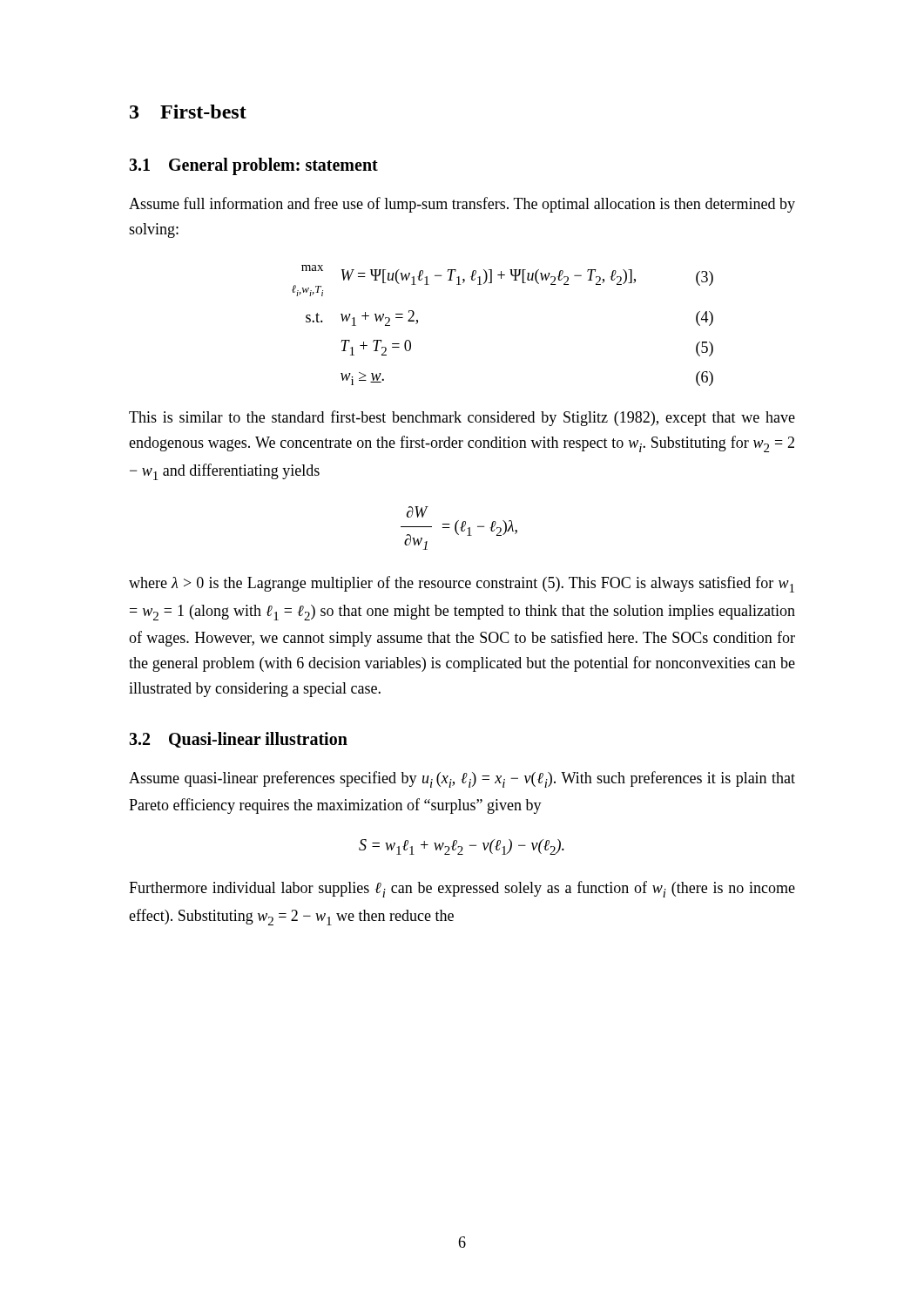Image resolution: width=924 pixels, height=1307 pixels.
Task: Locate the block starting "wi ≥ w. (6)"
Action: [x=362, y=378]
